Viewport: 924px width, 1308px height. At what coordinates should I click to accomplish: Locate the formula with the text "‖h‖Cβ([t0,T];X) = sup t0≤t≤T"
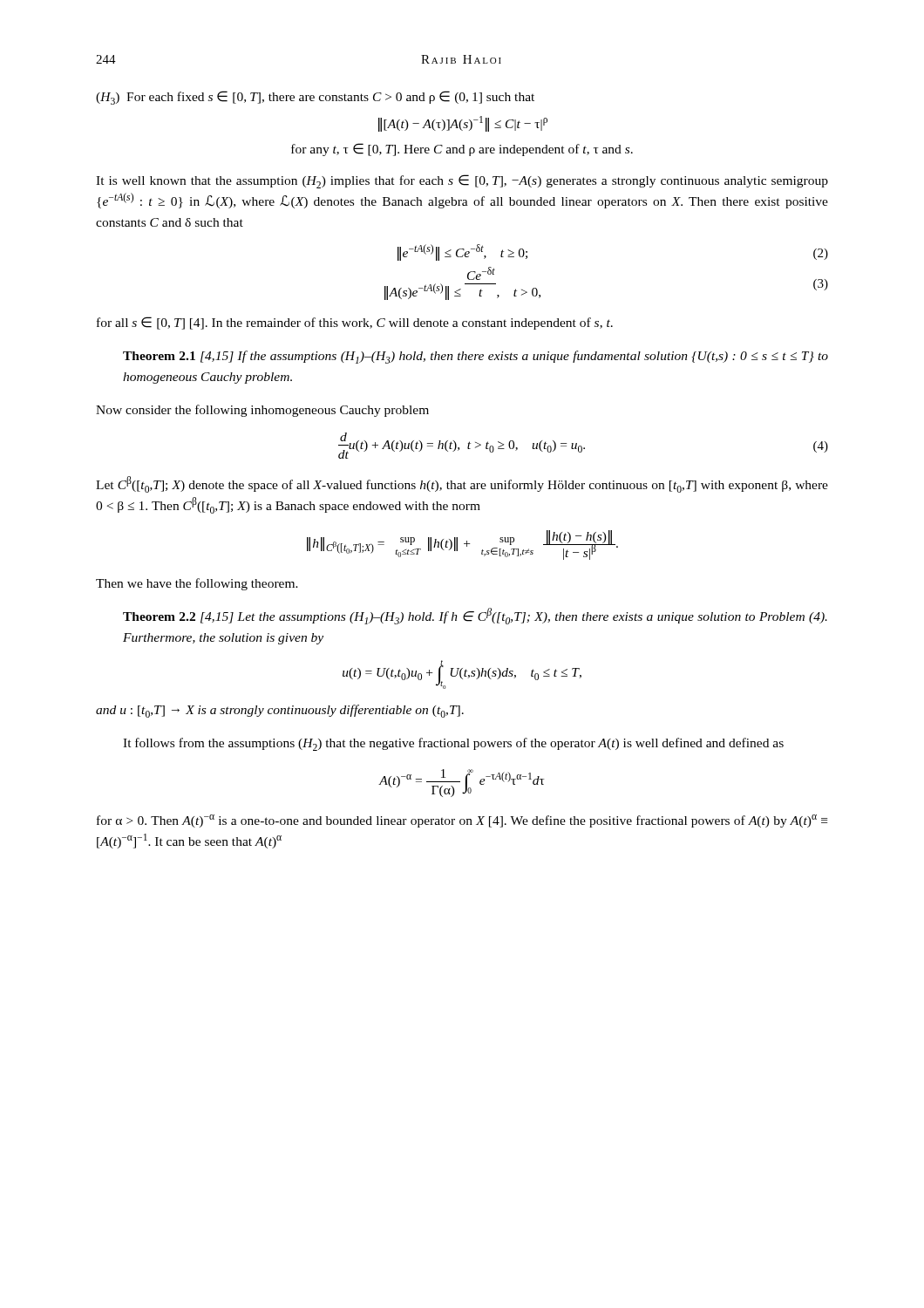click(462, 545)
